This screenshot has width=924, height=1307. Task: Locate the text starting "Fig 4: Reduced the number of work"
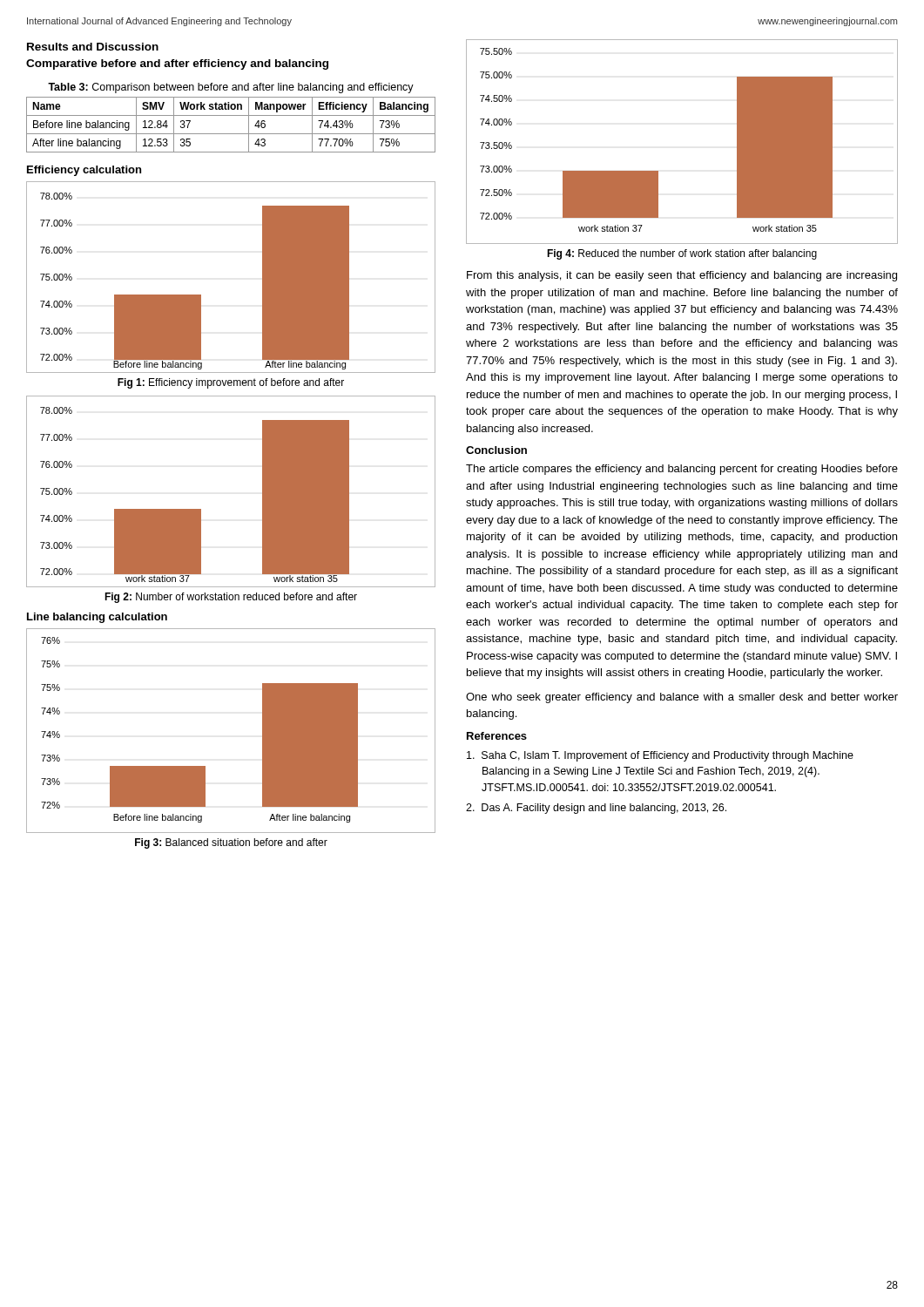click(x=682, y=254)
